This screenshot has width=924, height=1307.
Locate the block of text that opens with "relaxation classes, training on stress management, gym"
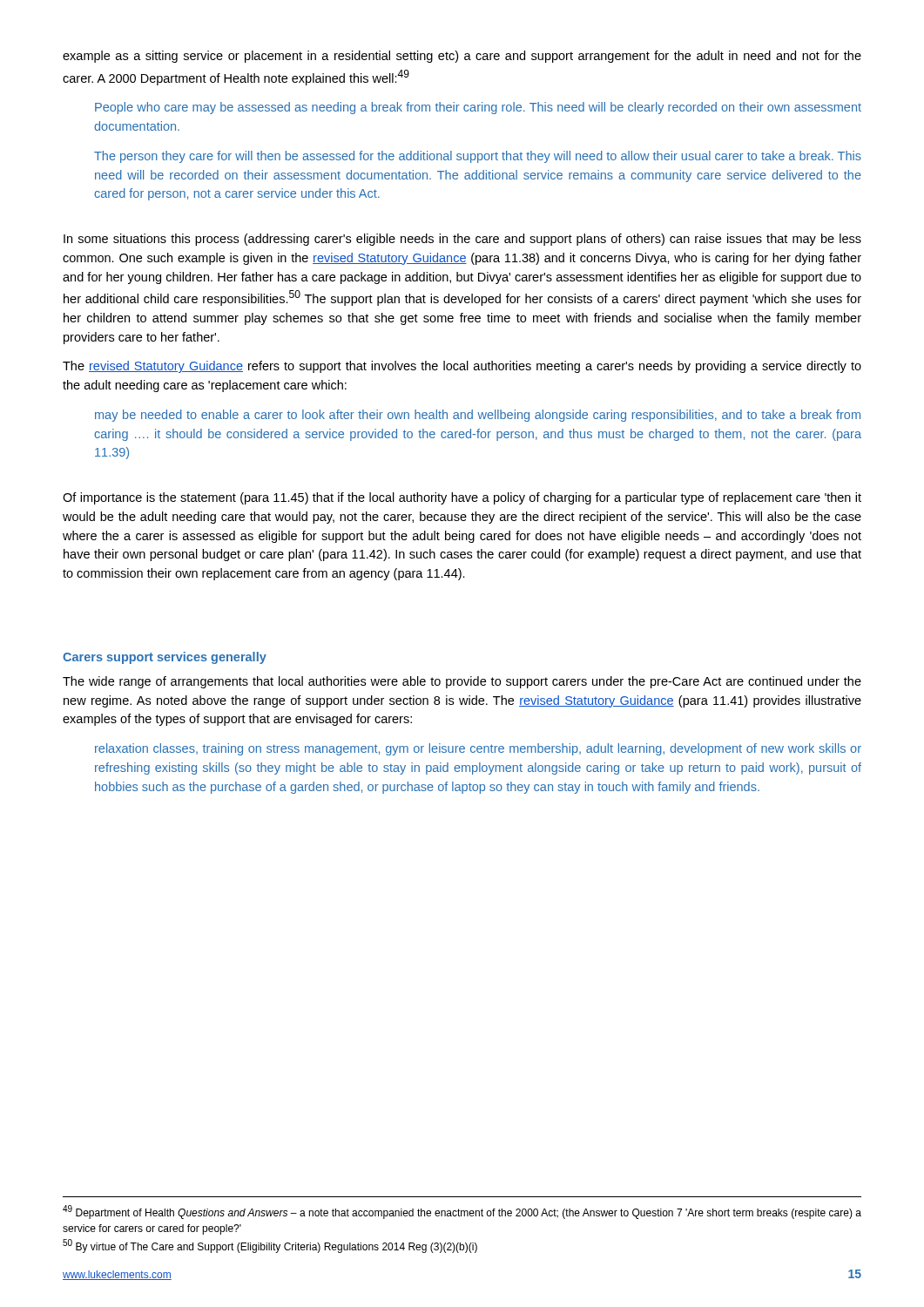click(x=478, y=768)
